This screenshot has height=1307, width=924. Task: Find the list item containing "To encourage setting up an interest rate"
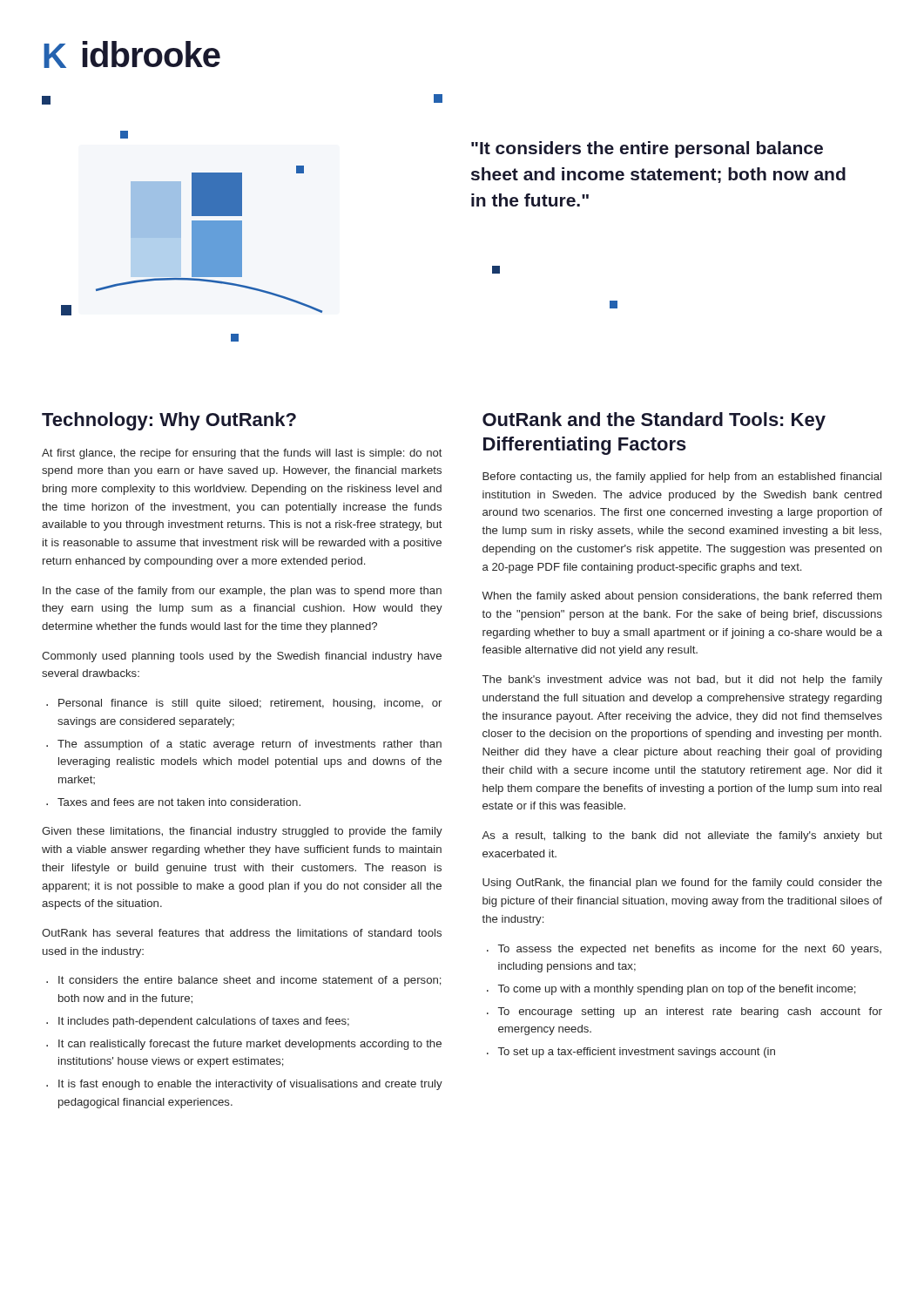[690, 1020]
